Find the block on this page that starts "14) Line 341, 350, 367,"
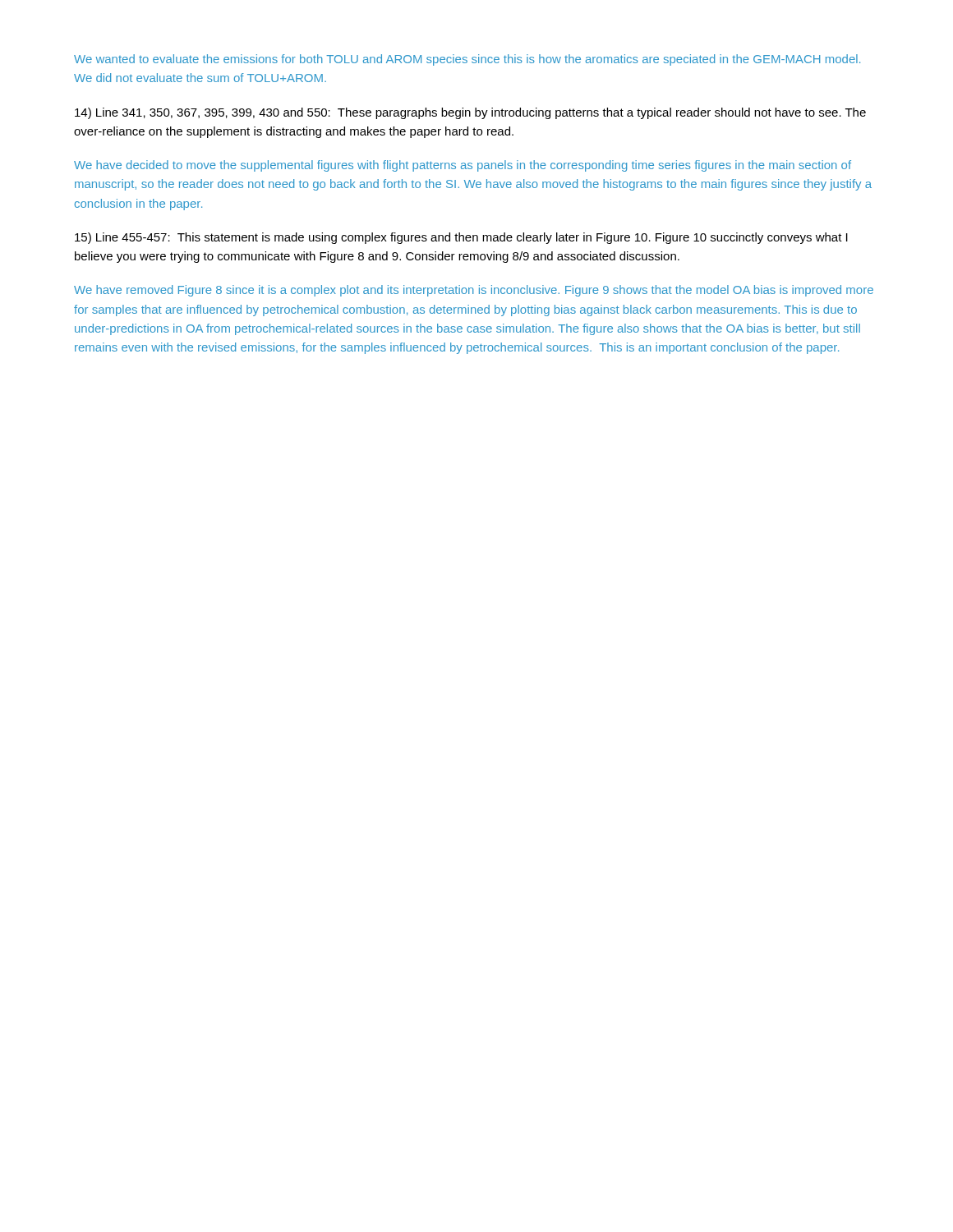Image resolution: width=953 pixels, height=1232 pixels. [x=470, y=121]
